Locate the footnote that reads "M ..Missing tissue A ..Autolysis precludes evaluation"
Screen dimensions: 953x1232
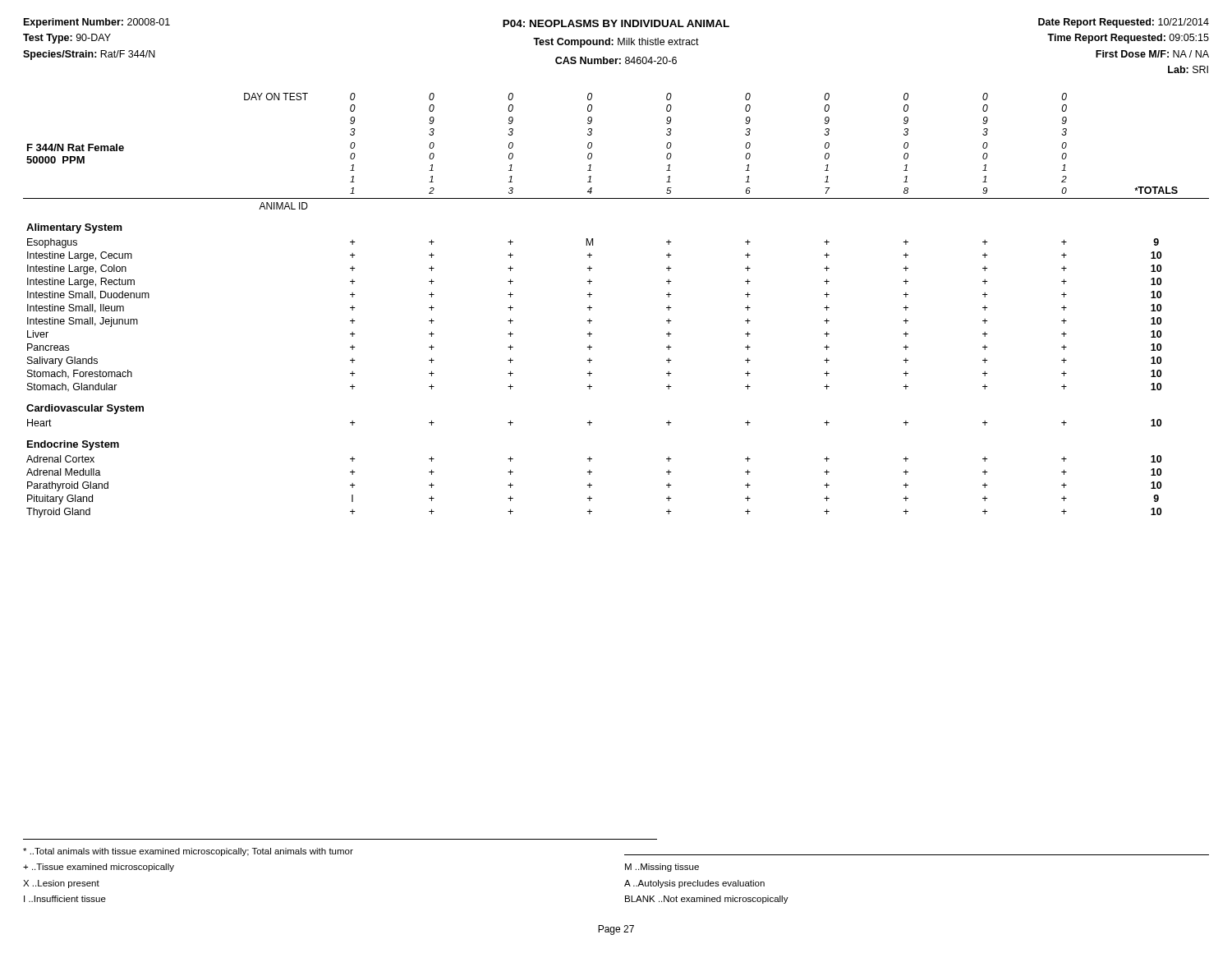click(x=706, y=883)
